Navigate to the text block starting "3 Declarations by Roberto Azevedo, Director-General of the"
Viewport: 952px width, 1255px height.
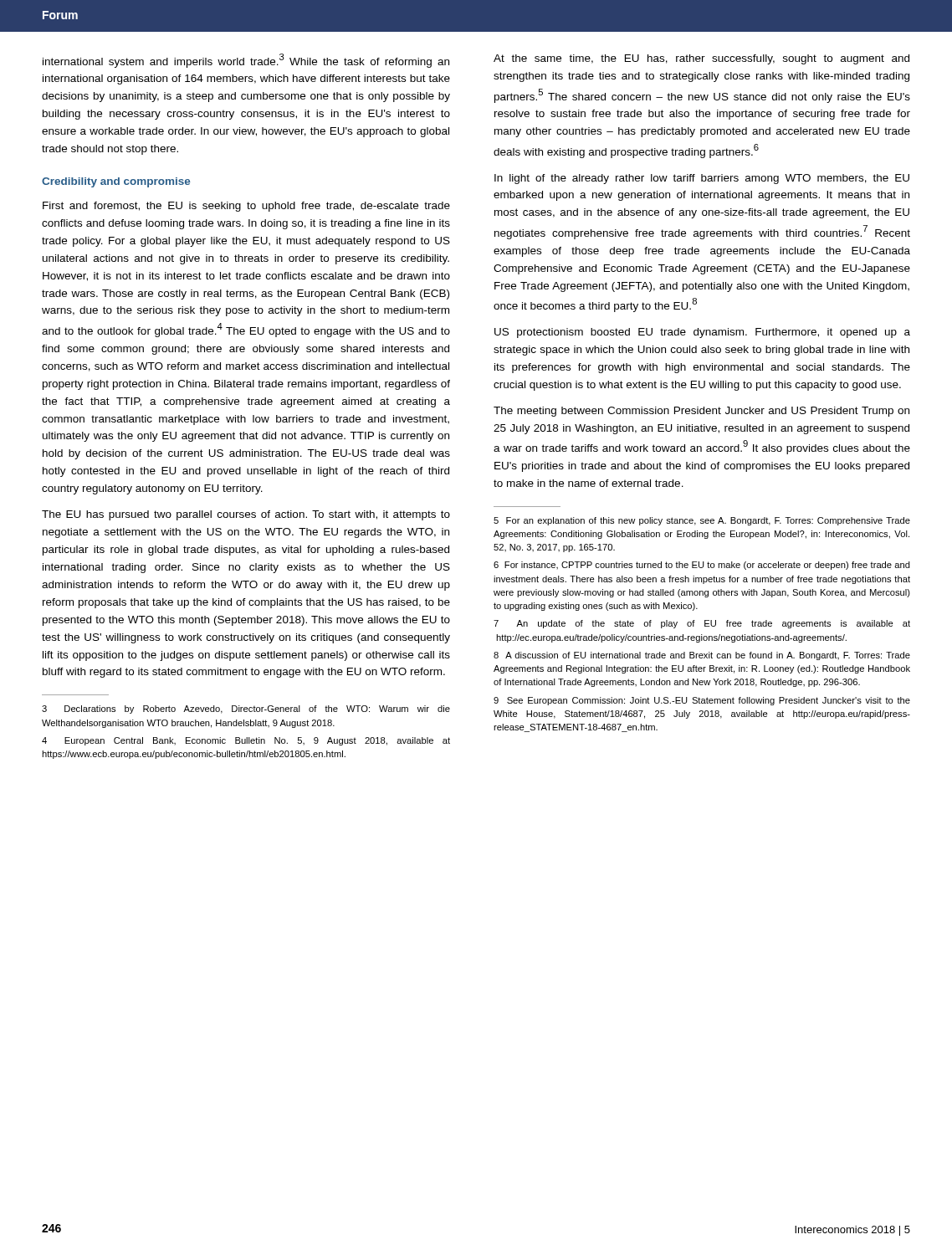coord(246,716)
